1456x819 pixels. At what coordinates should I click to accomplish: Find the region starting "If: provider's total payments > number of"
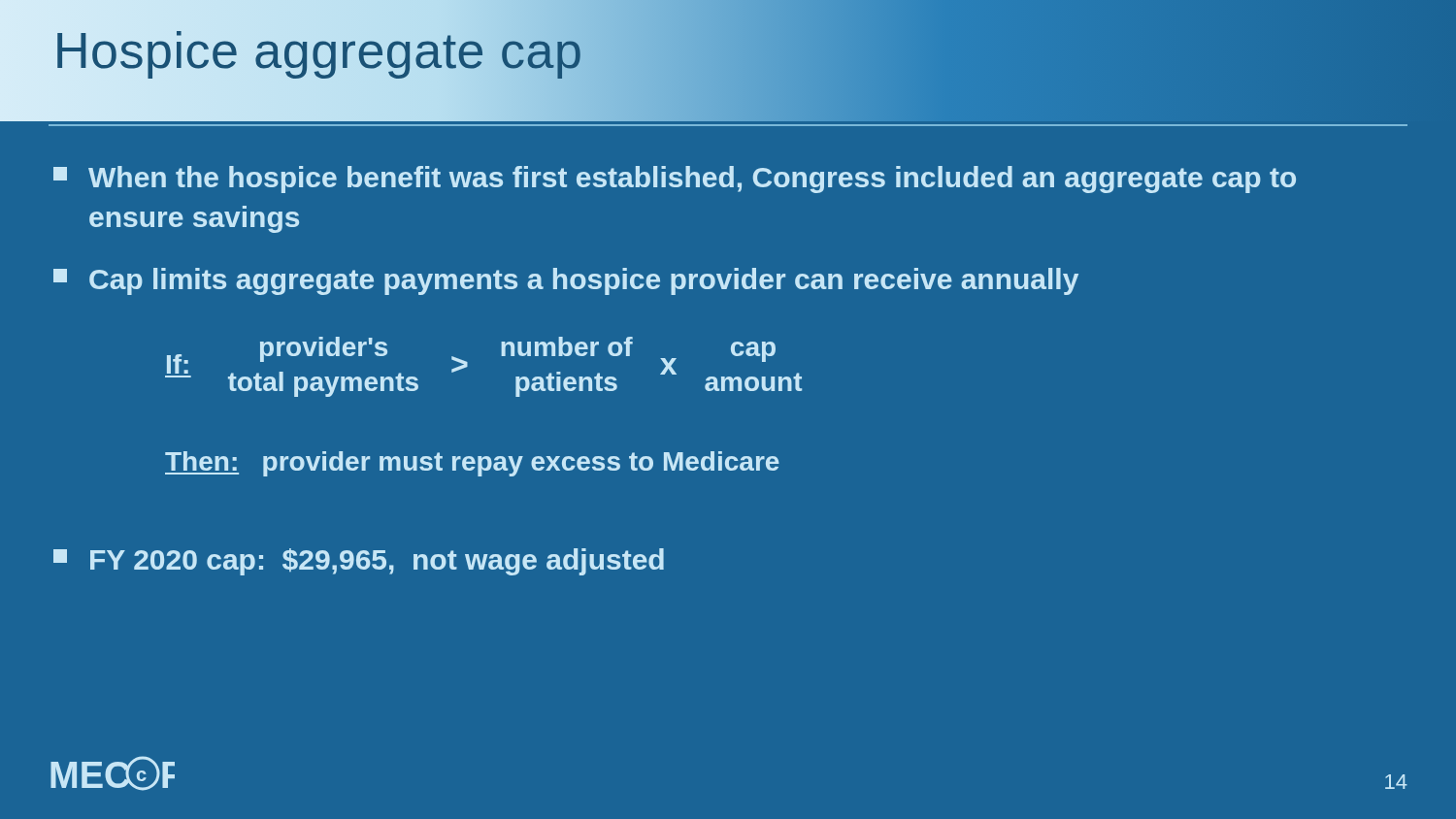(x=484, y=365)
